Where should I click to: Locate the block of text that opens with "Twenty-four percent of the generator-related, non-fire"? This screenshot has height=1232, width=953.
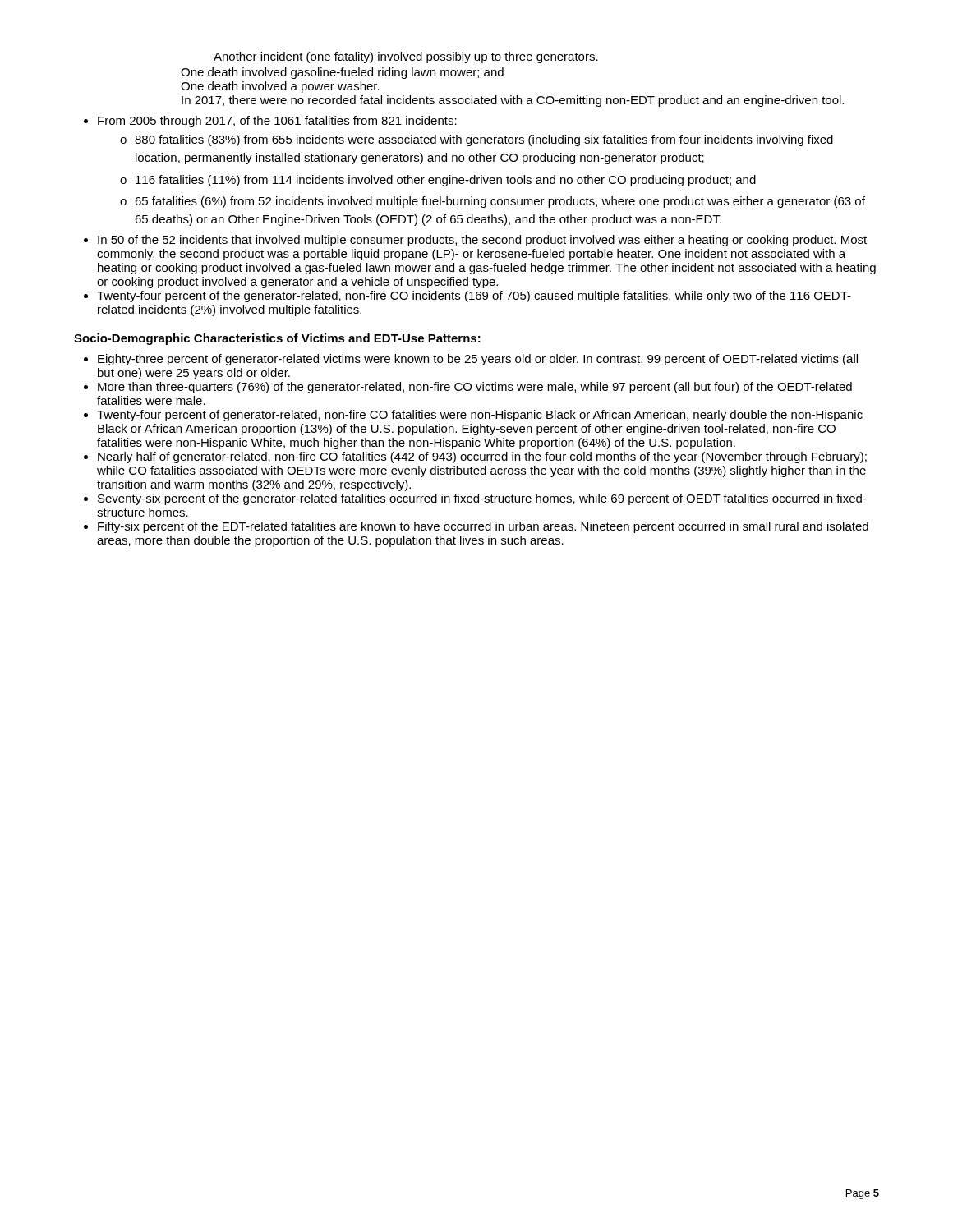pyautogui.click(x=488, y=302)
